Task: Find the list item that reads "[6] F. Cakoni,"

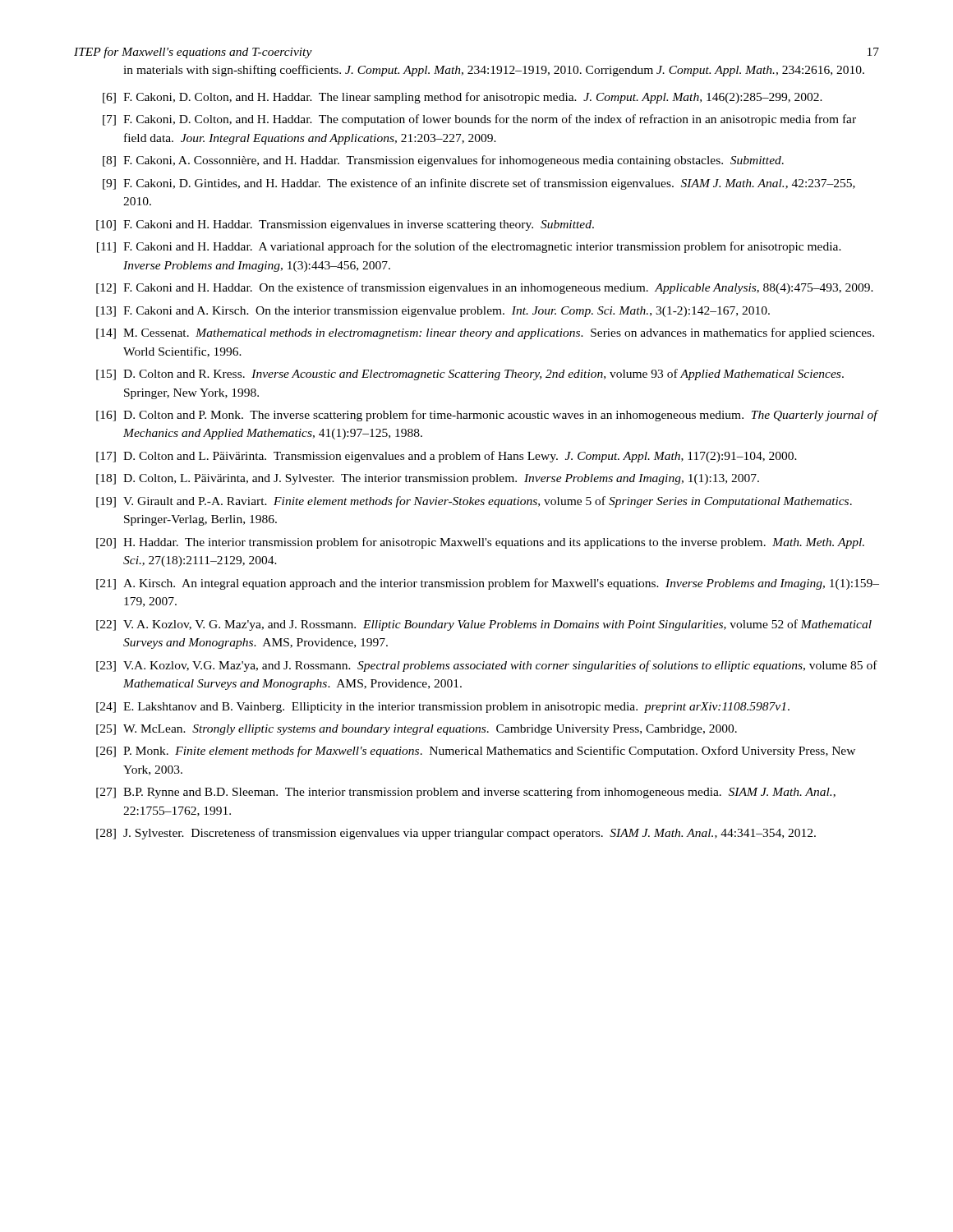Action: tap(476, 97)
